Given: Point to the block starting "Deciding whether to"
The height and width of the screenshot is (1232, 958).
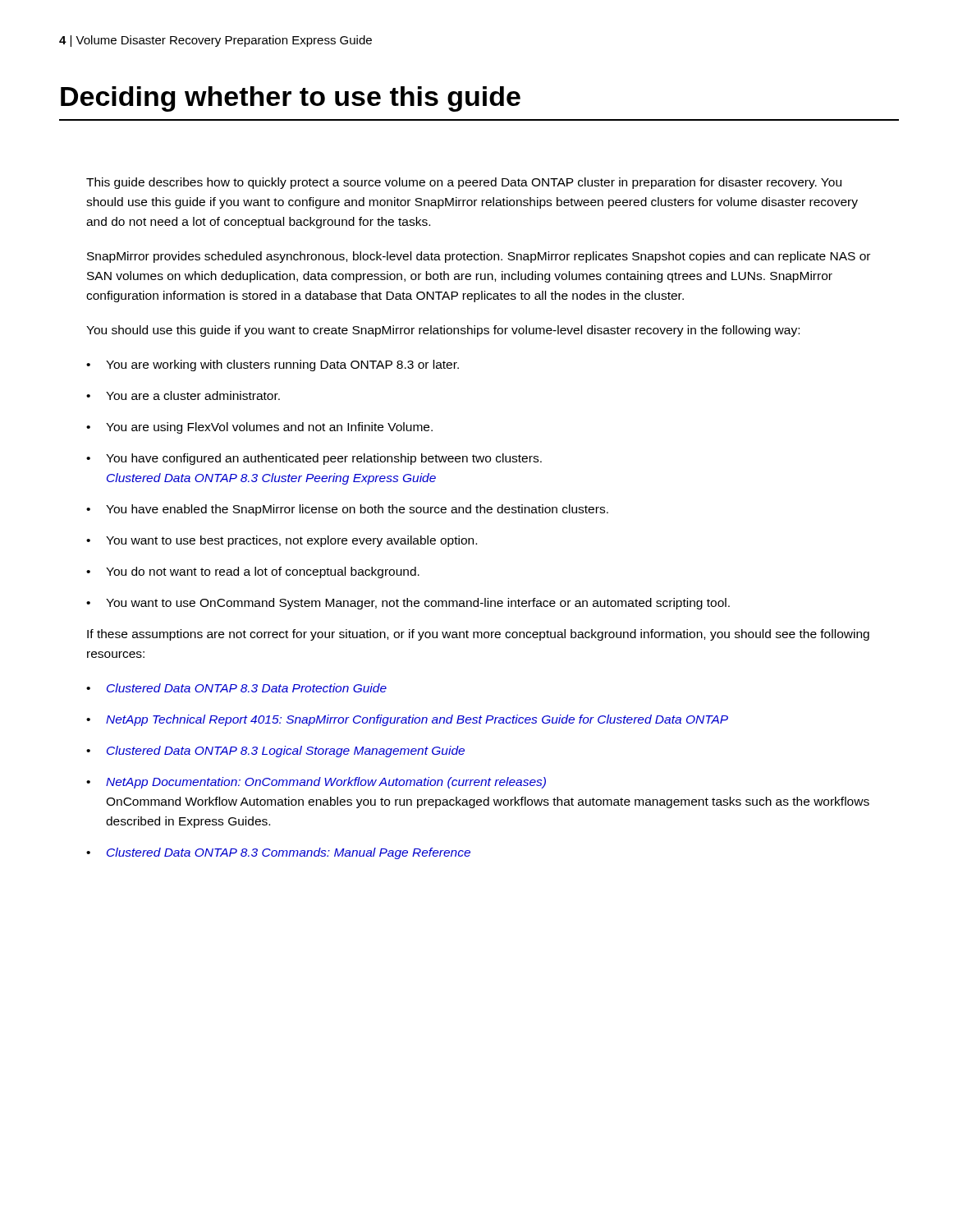Looking at the screenshot, I should [479, 101].
